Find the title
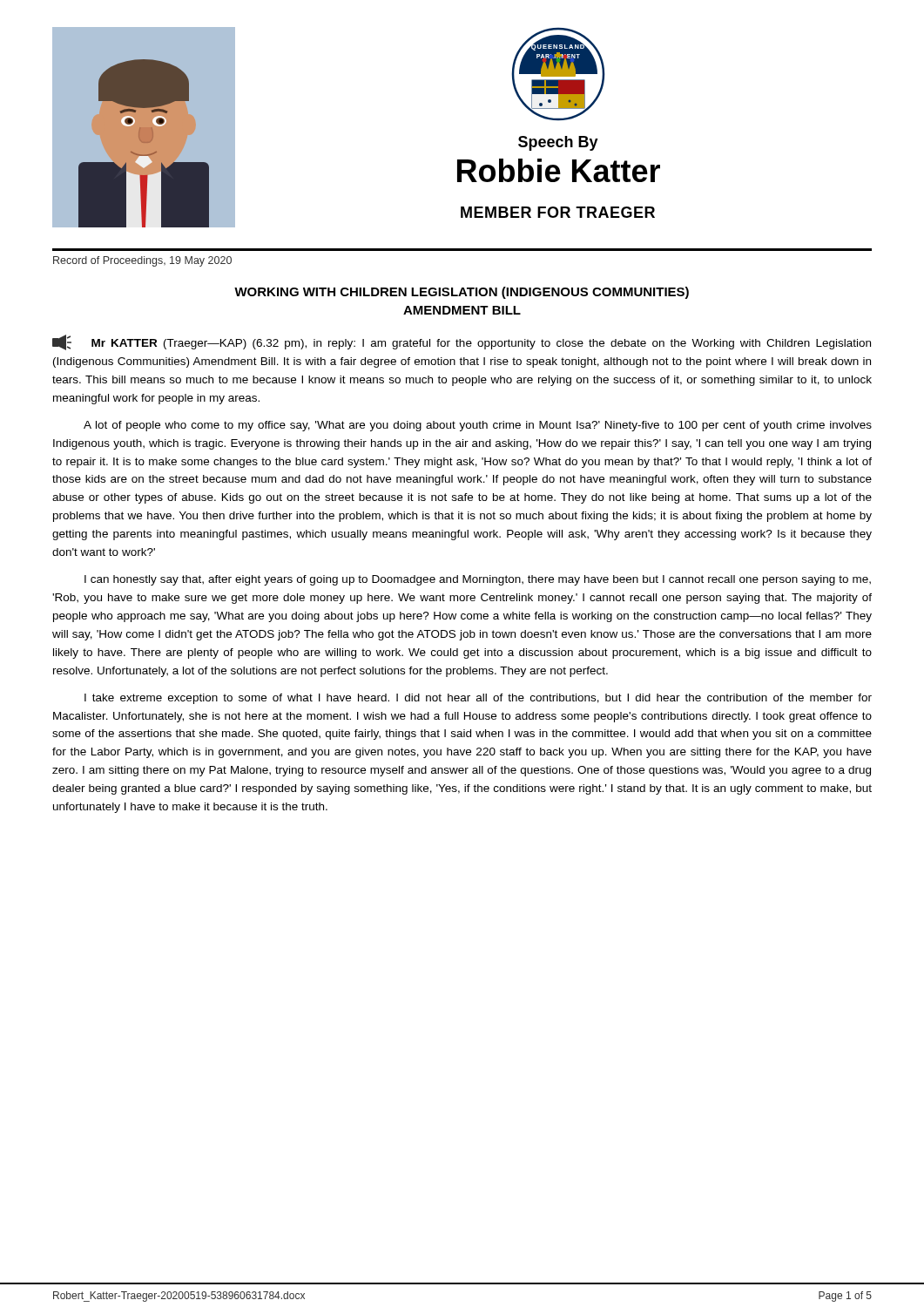This screenshot has height=1307, width=924. (558, 171)
